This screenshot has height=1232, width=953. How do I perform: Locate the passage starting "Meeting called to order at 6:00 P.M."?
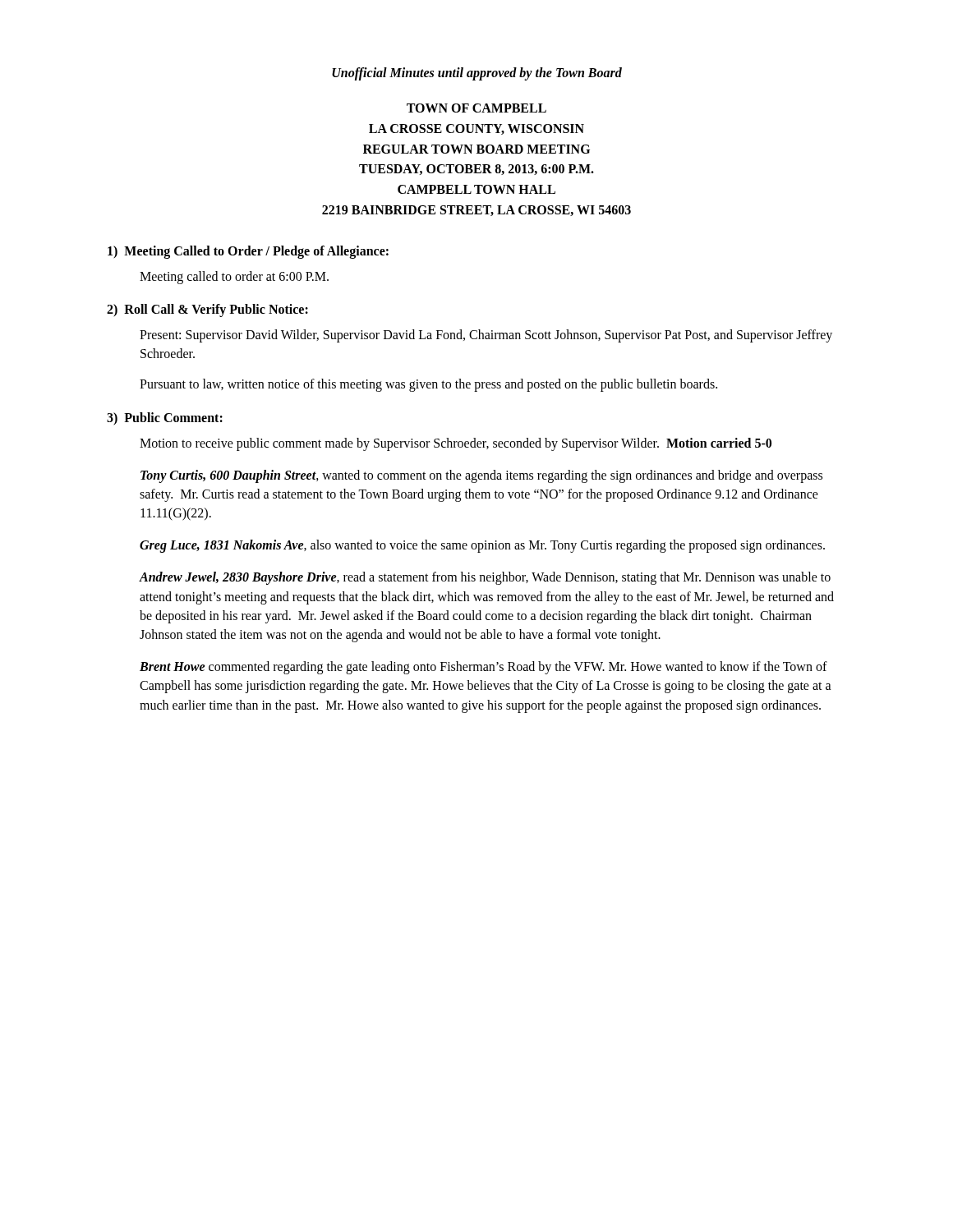pos(234,278)
